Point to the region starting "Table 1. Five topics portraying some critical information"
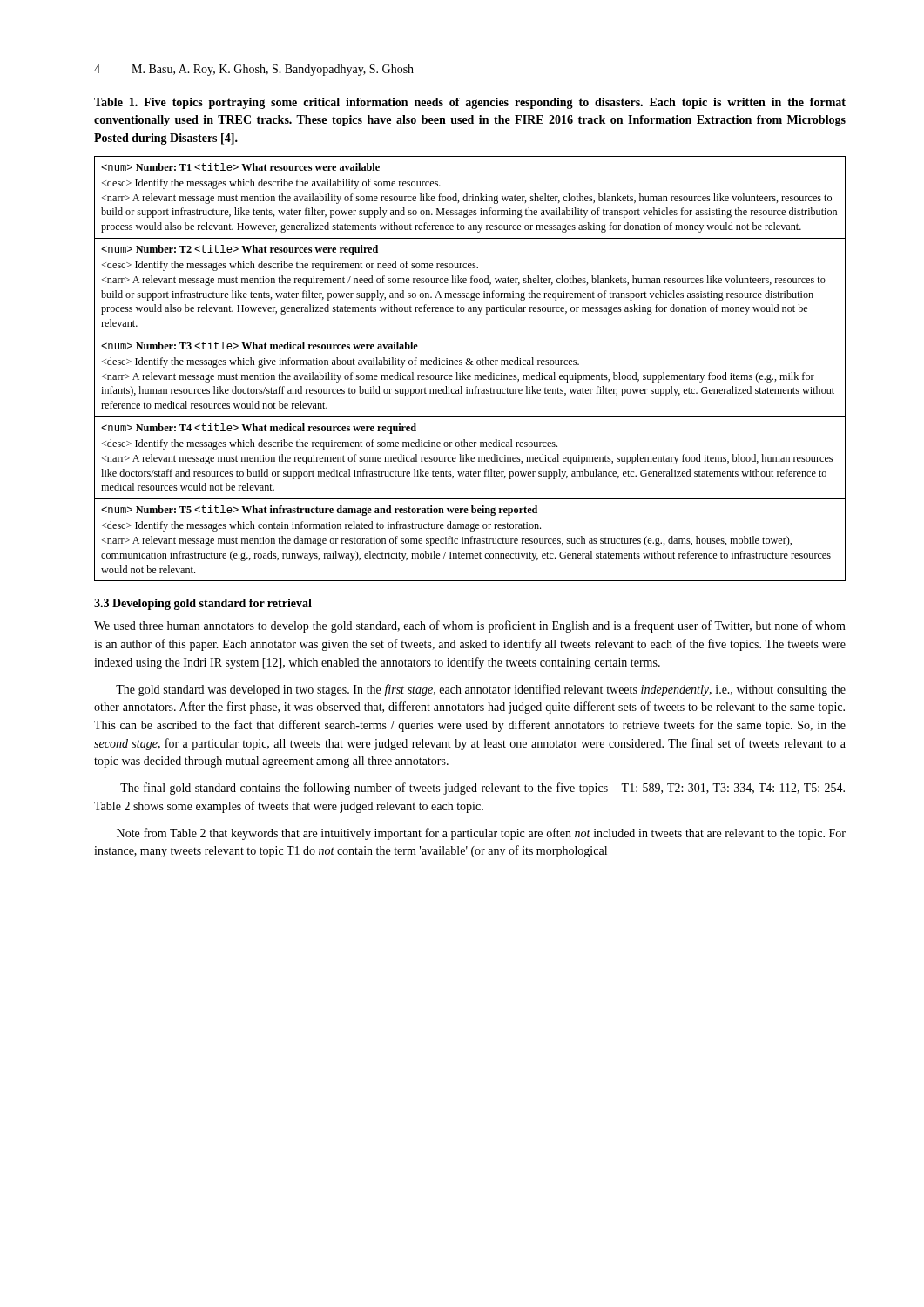Image resolution: width=924 pixels, height=1307 pixels. [x=470, y=120]
